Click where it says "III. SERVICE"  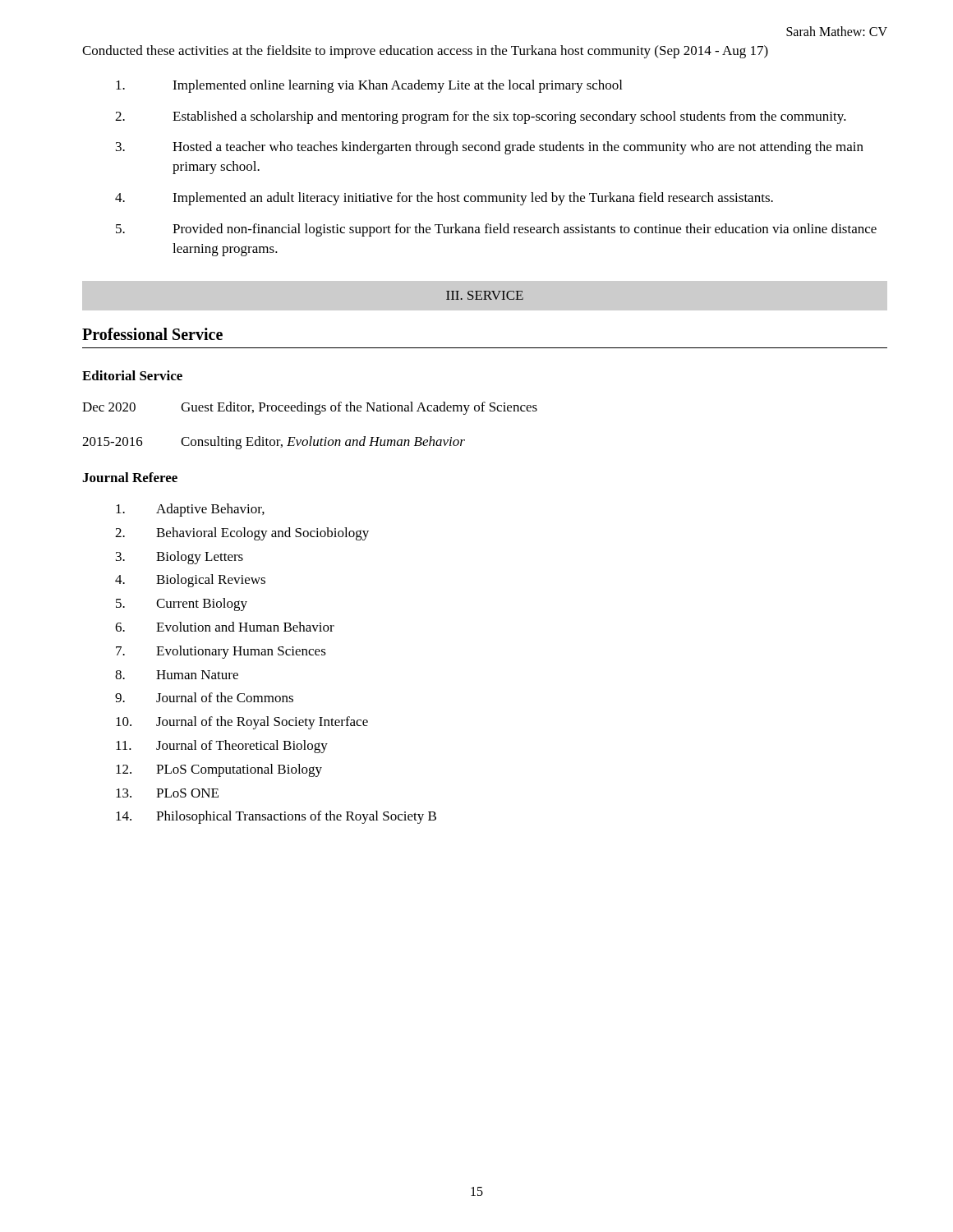[x=485, y=296]
